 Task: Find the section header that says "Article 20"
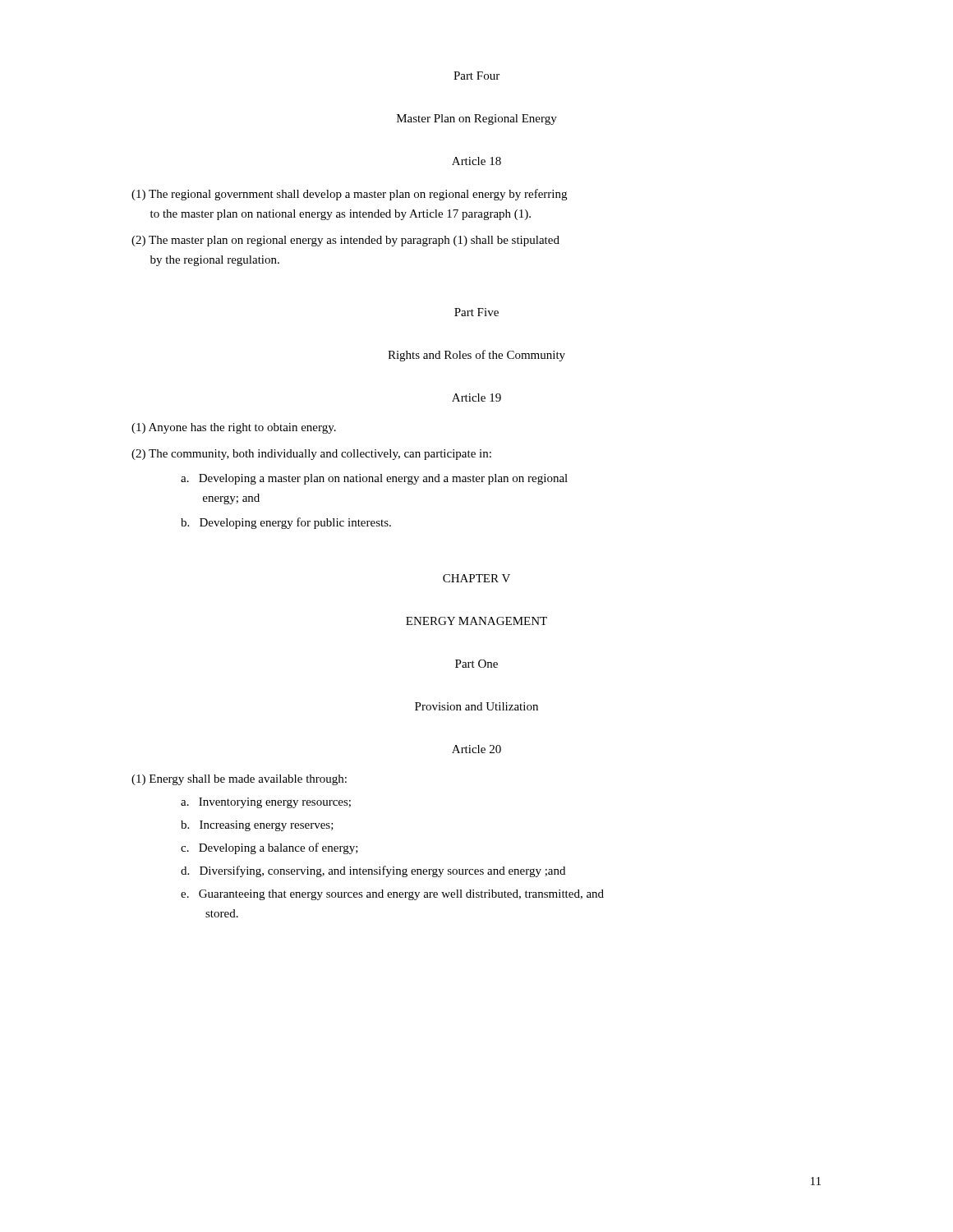pos(476,749)
